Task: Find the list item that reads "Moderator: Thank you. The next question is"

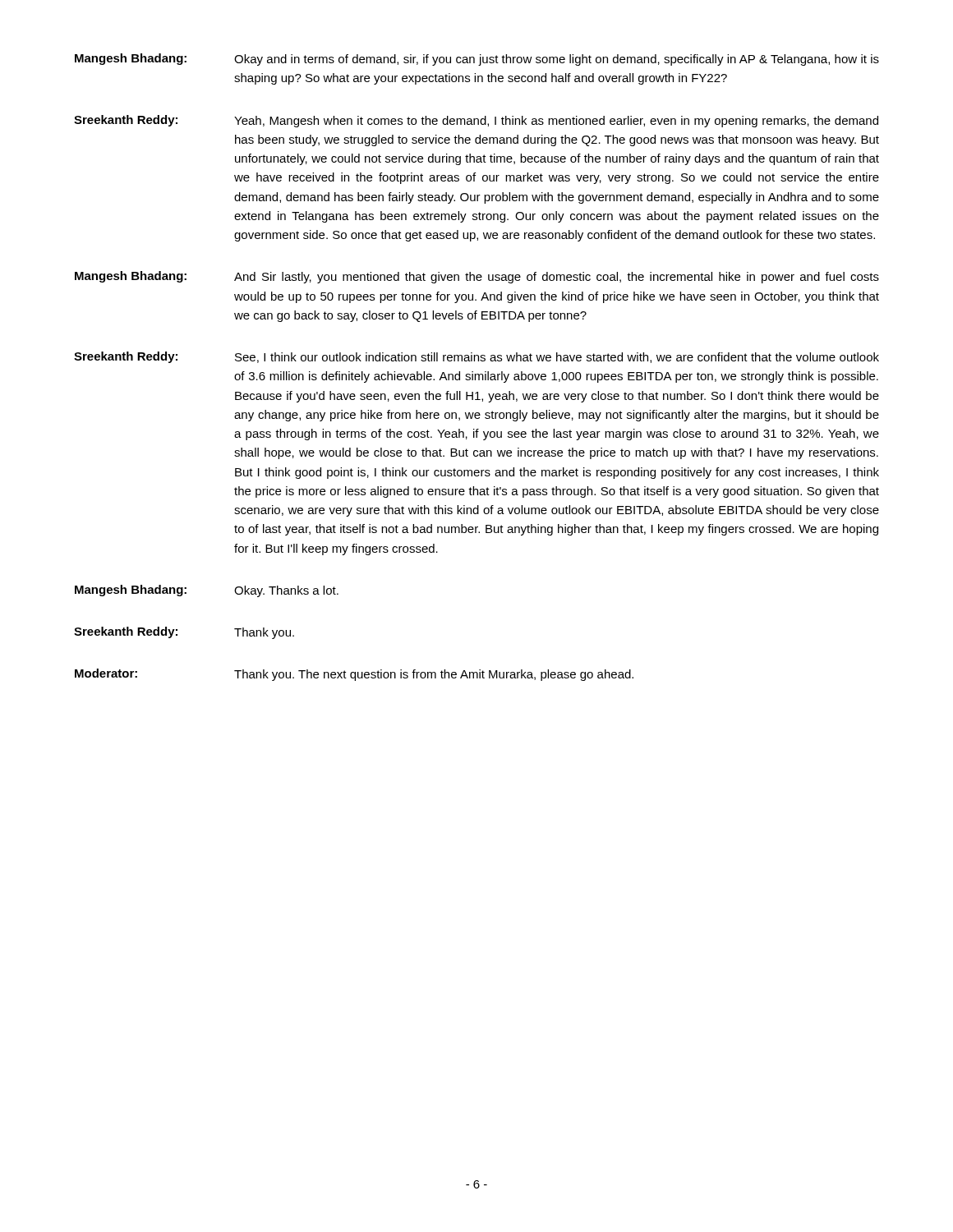Action: point(476,674)
